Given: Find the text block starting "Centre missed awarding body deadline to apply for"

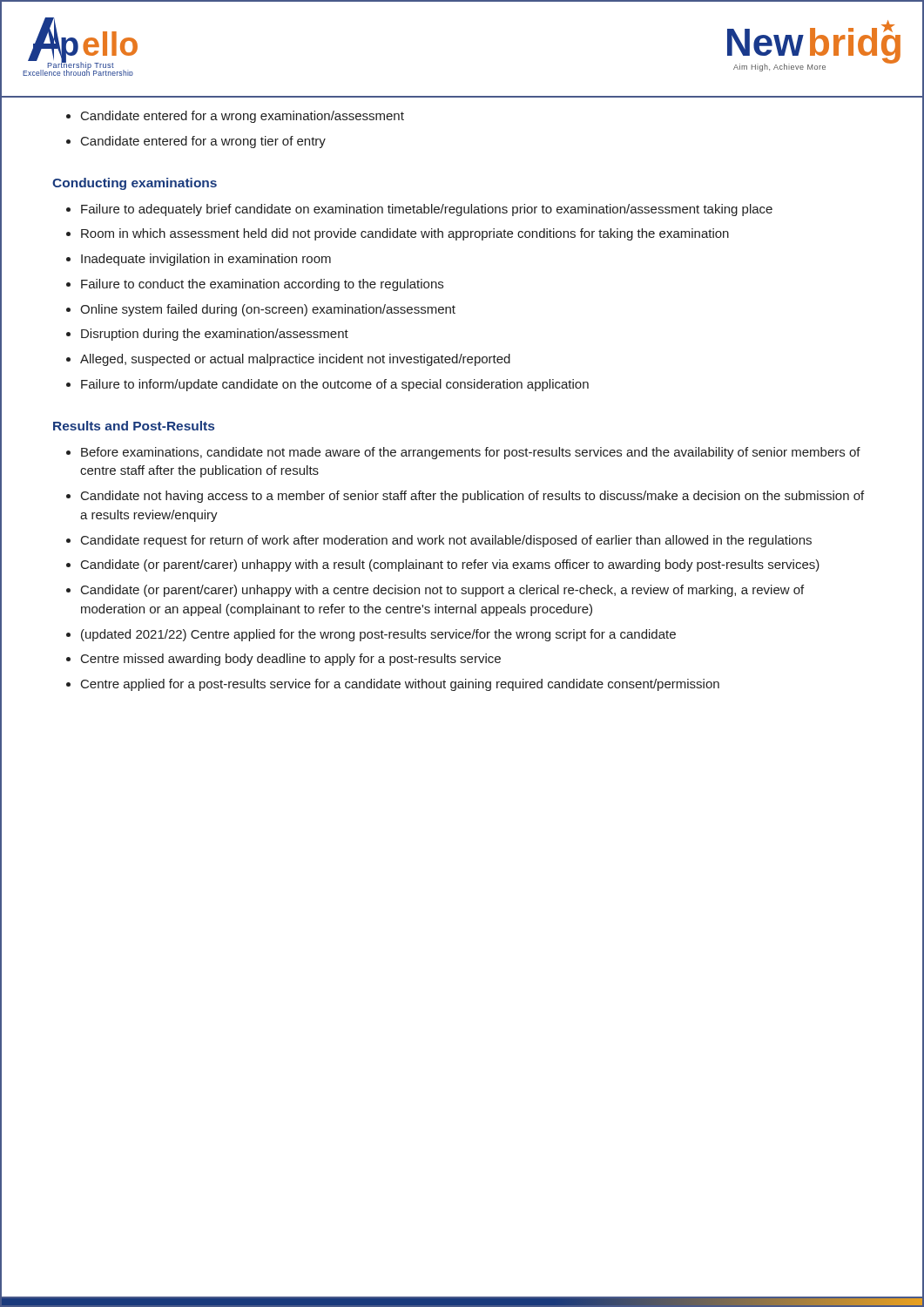Looking at the screenshot, I should (x=291, y=659).
